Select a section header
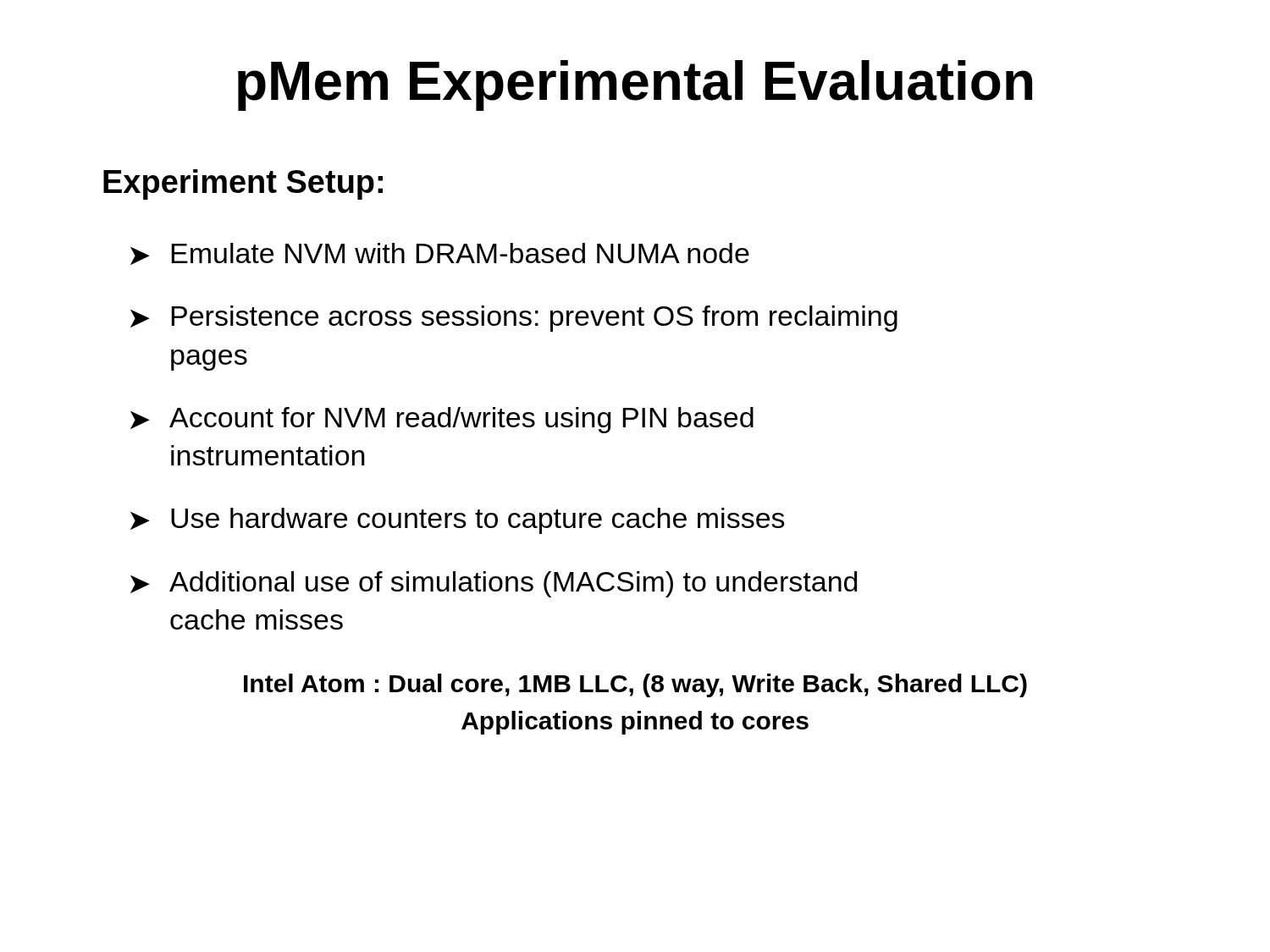 pyautogui.click(x=244, y=182)
